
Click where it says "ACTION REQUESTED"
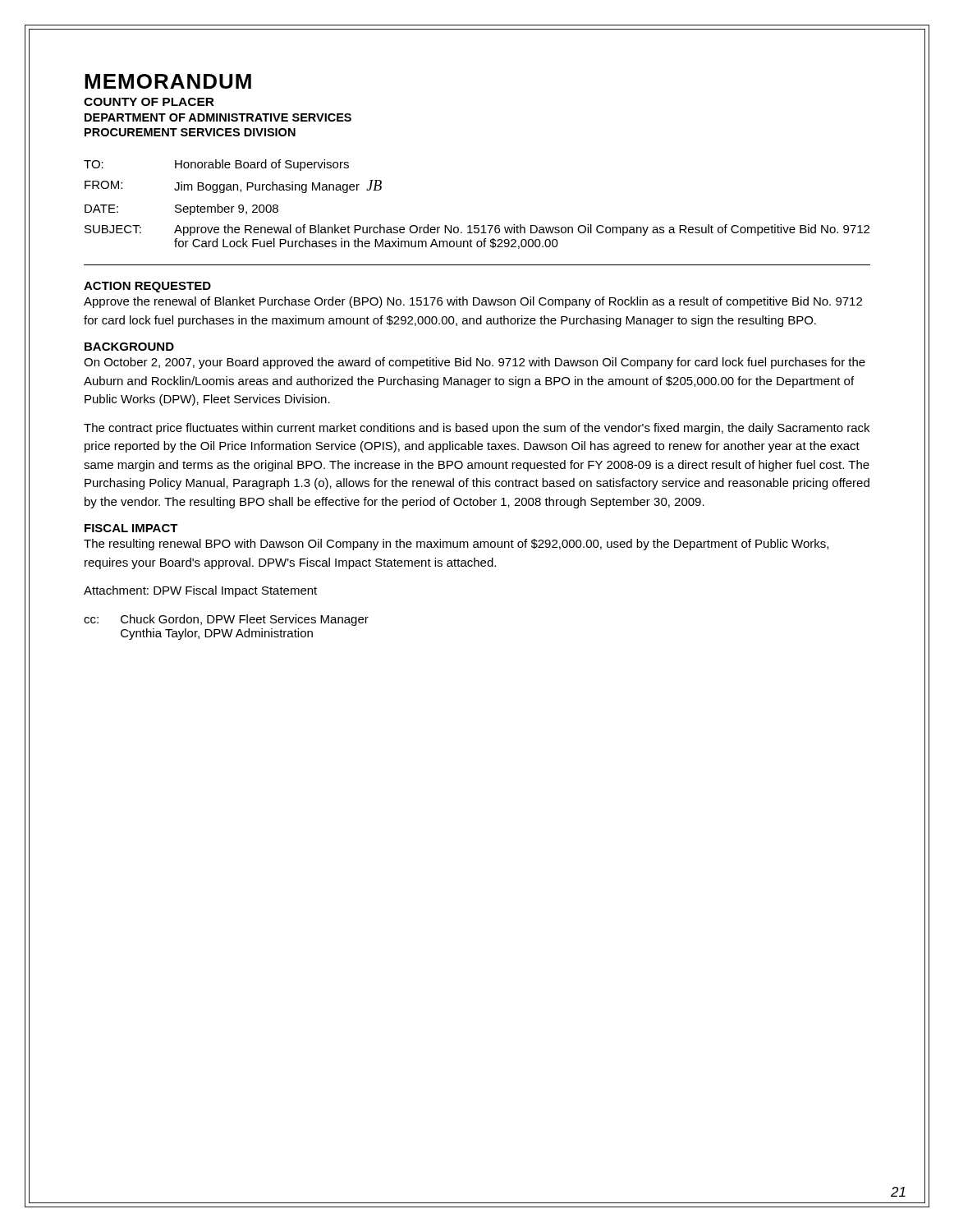pyautogui.click(x=147, y=285)
